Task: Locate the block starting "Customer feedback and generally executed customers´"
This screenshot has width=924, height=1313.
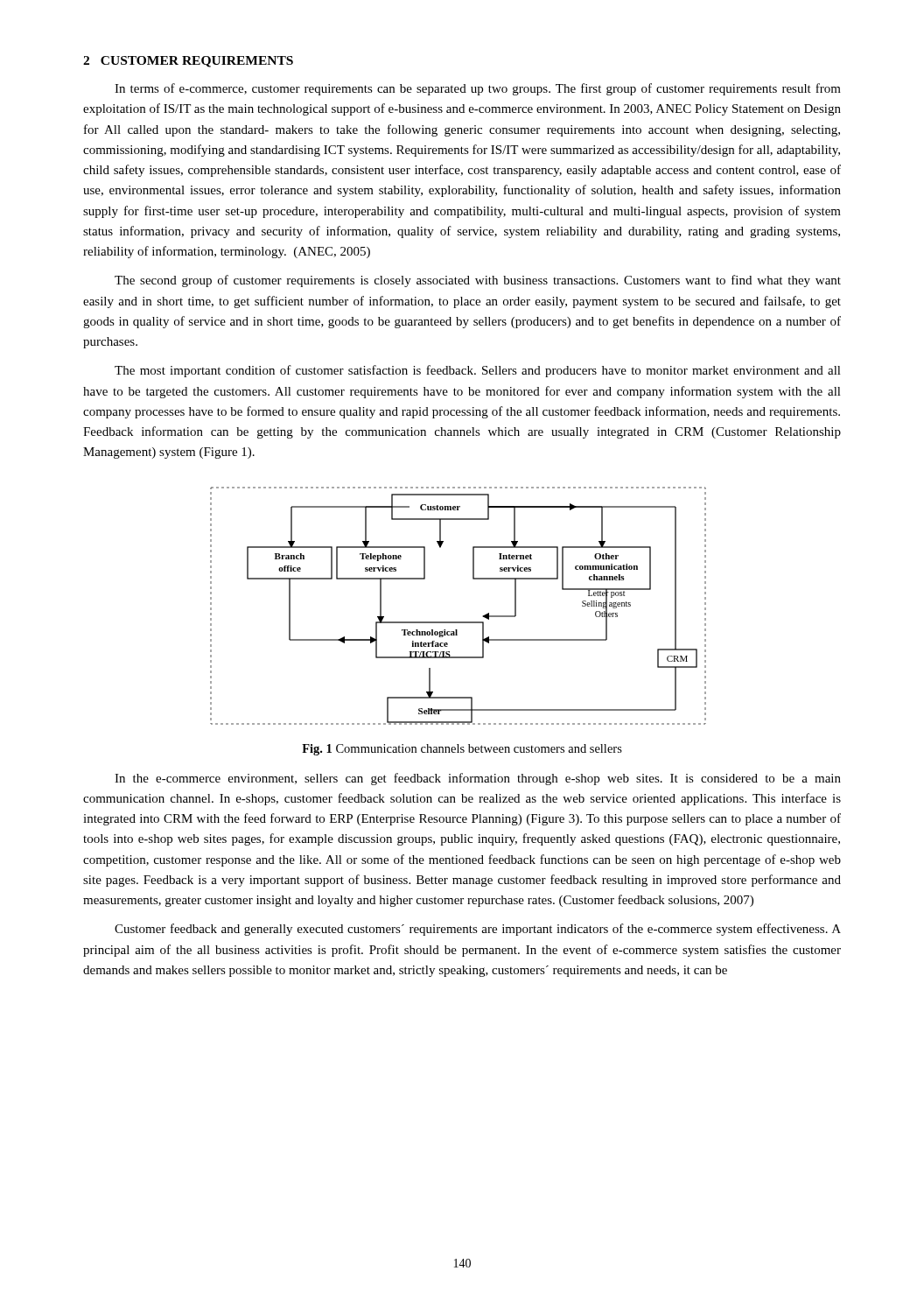Action: (x=462, y=950)
